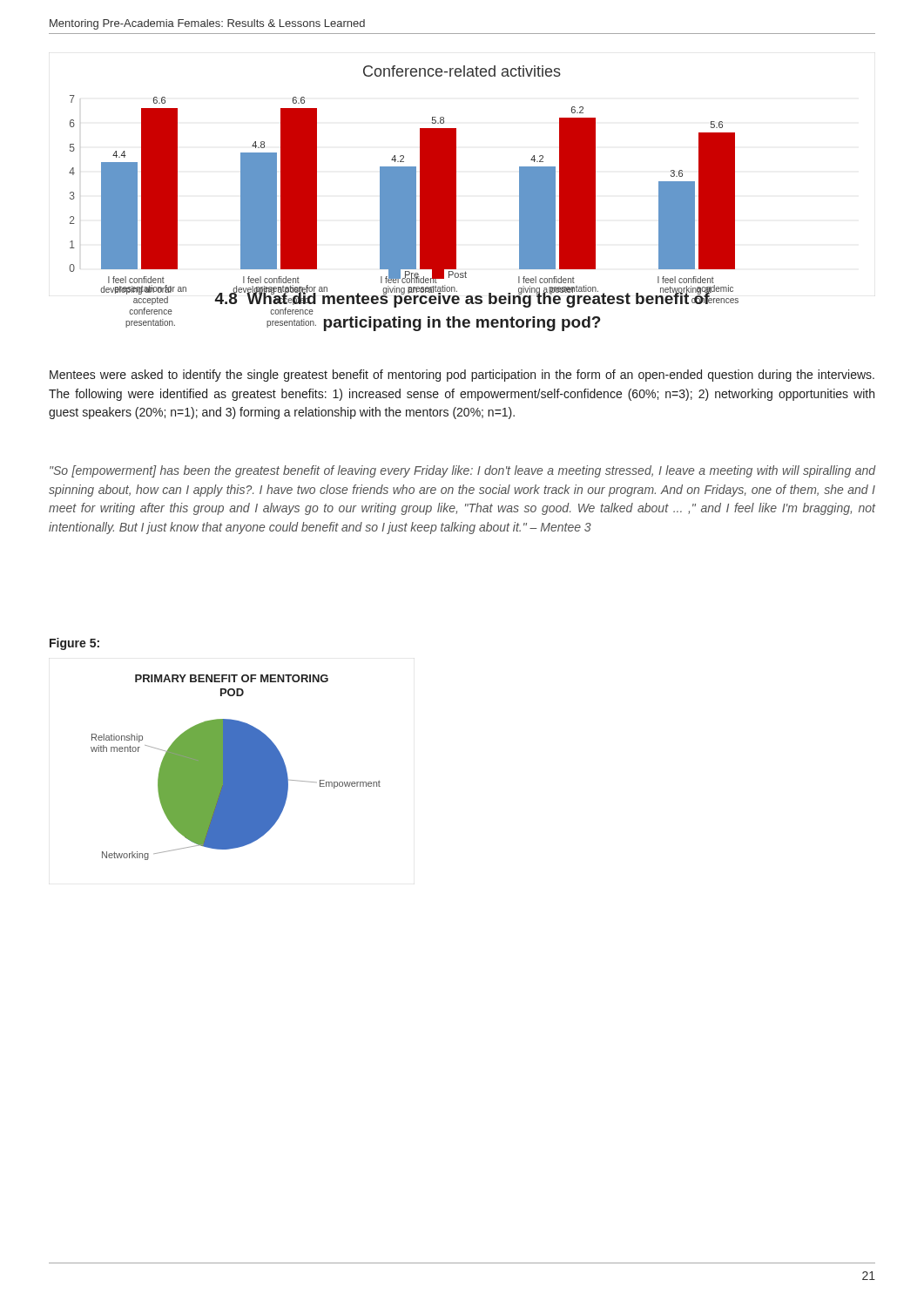The width and height of the screenshot is (924, 1307).
Task: Click on the text block starting "Figure 5:"
Action: (75, 643)
